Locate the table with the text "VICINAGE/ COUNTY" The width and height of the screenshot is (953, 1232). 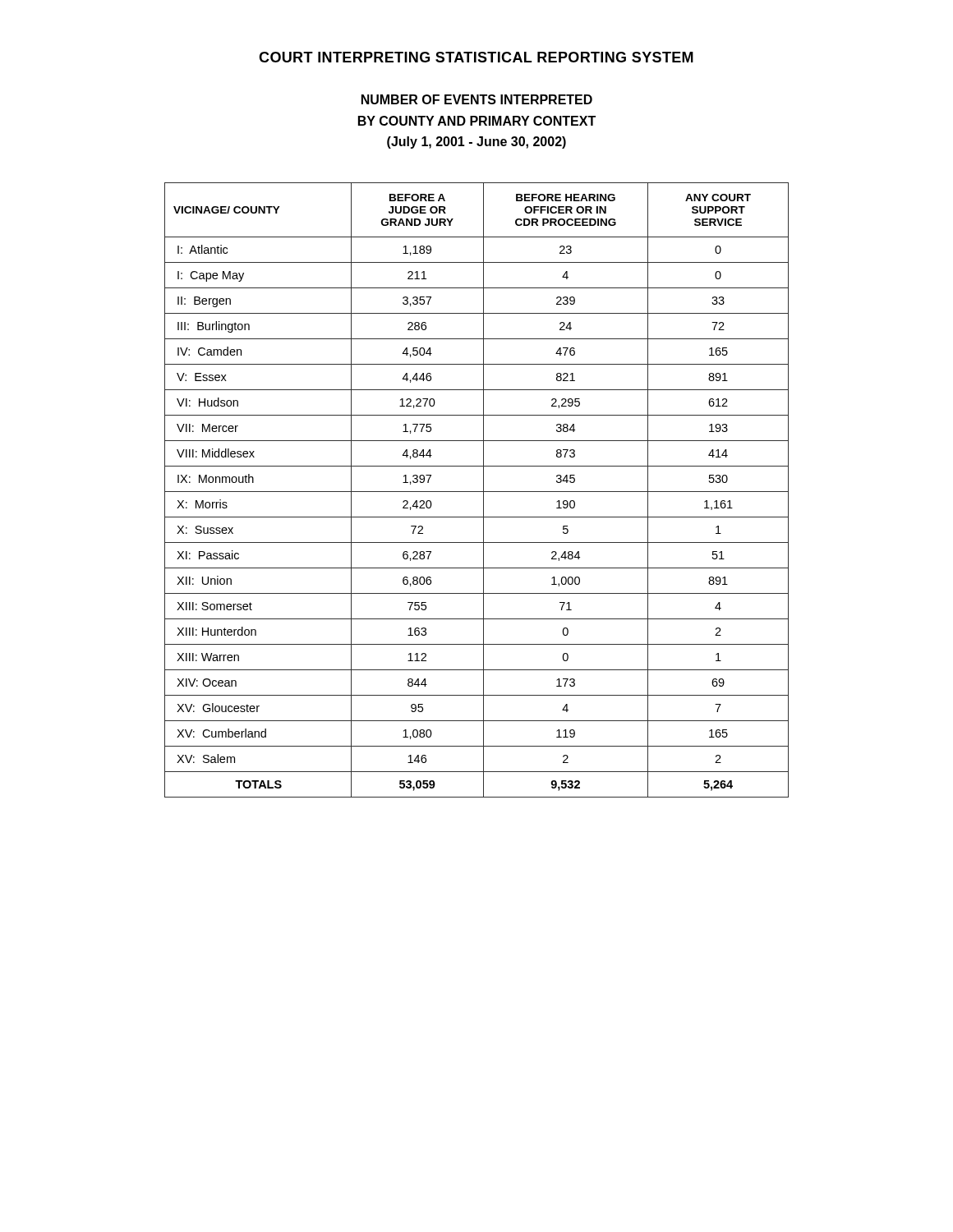[x=476, y=490]
